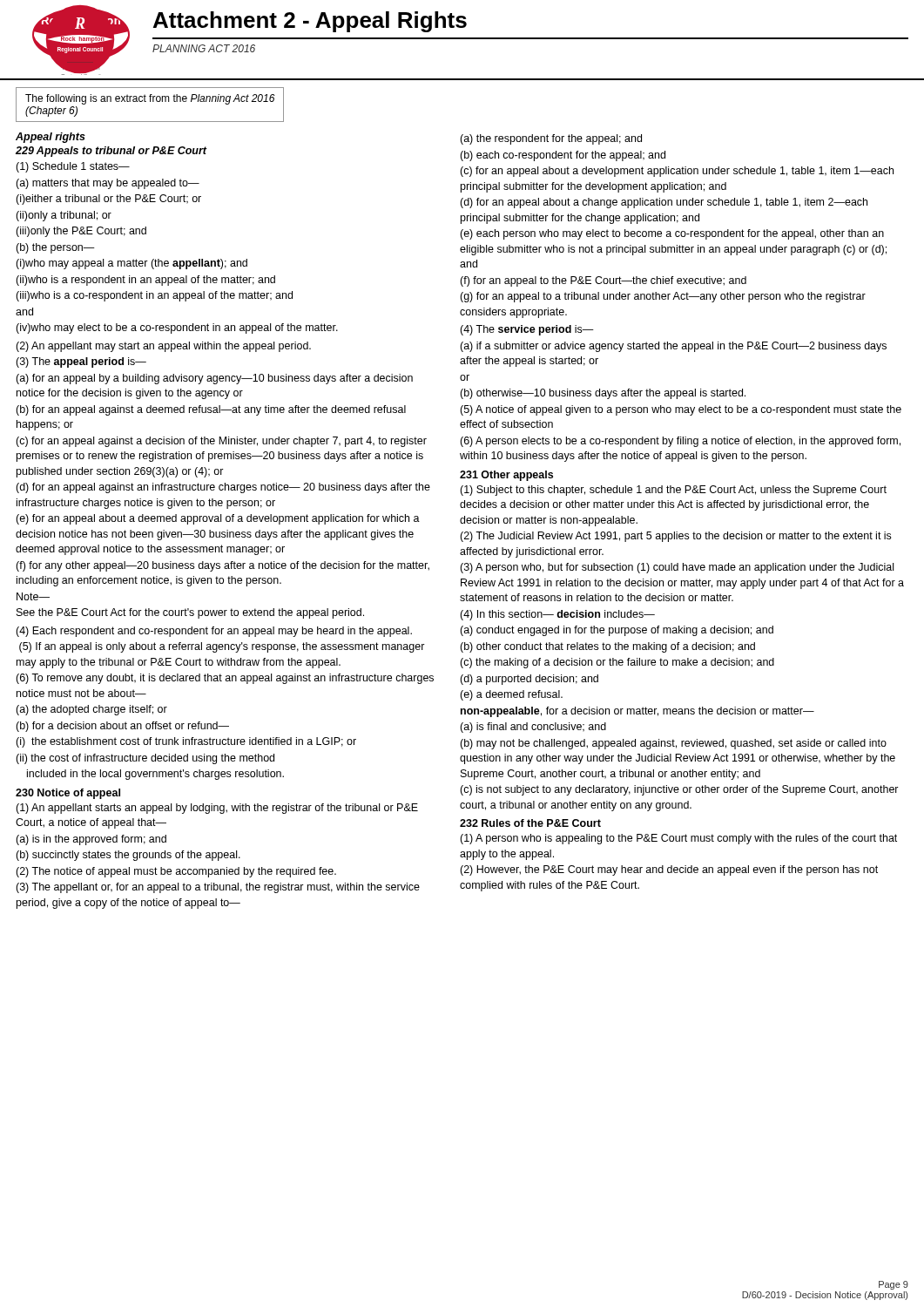Select the element starting "(2) An appellant may"

click(x=164, y=346)
